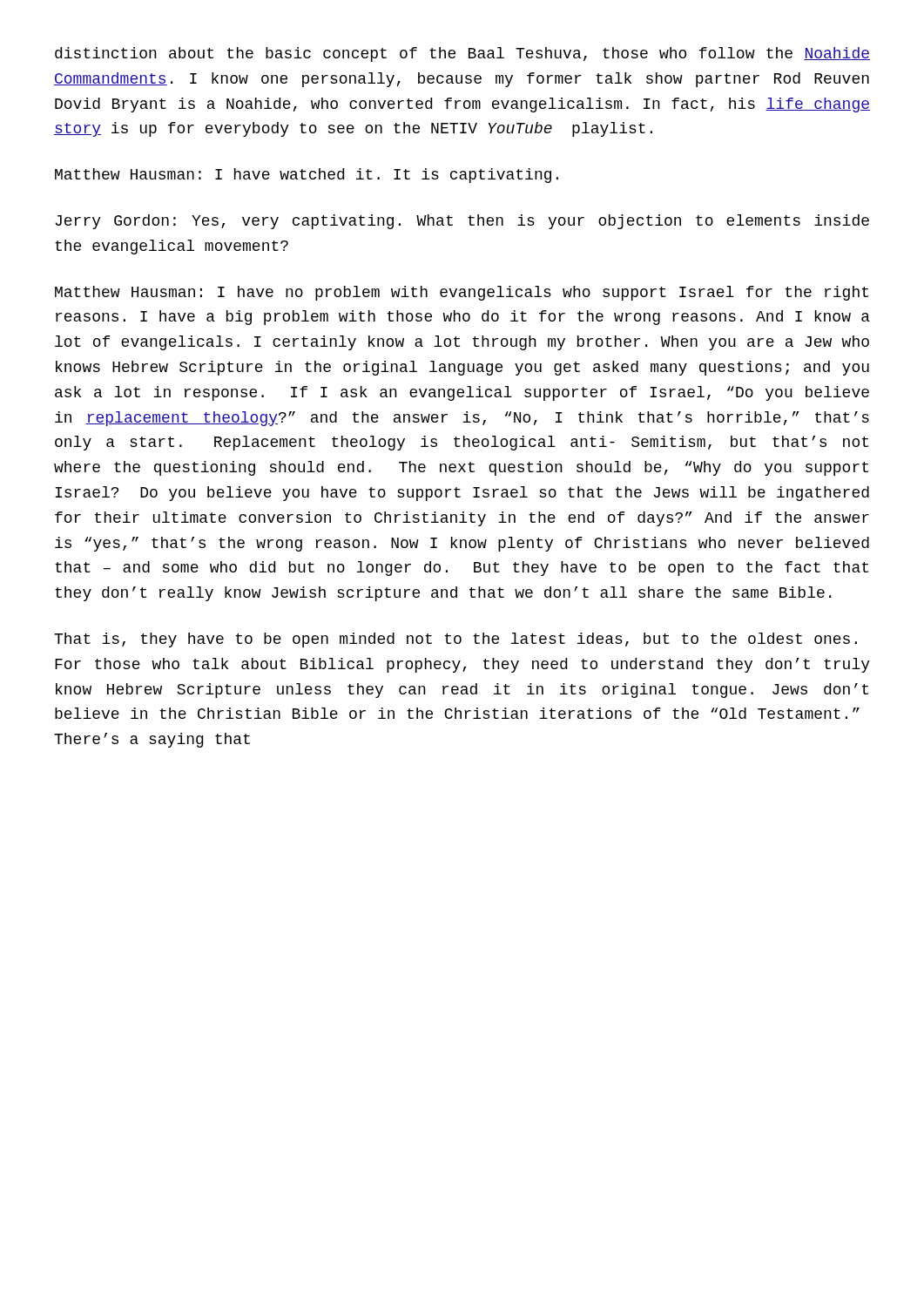Find the block on this page that starts "Matthew Hausman: I have watched it. It"
Image resolution: width=924 pixels, height=1307 pixels.
coord(308,175)
